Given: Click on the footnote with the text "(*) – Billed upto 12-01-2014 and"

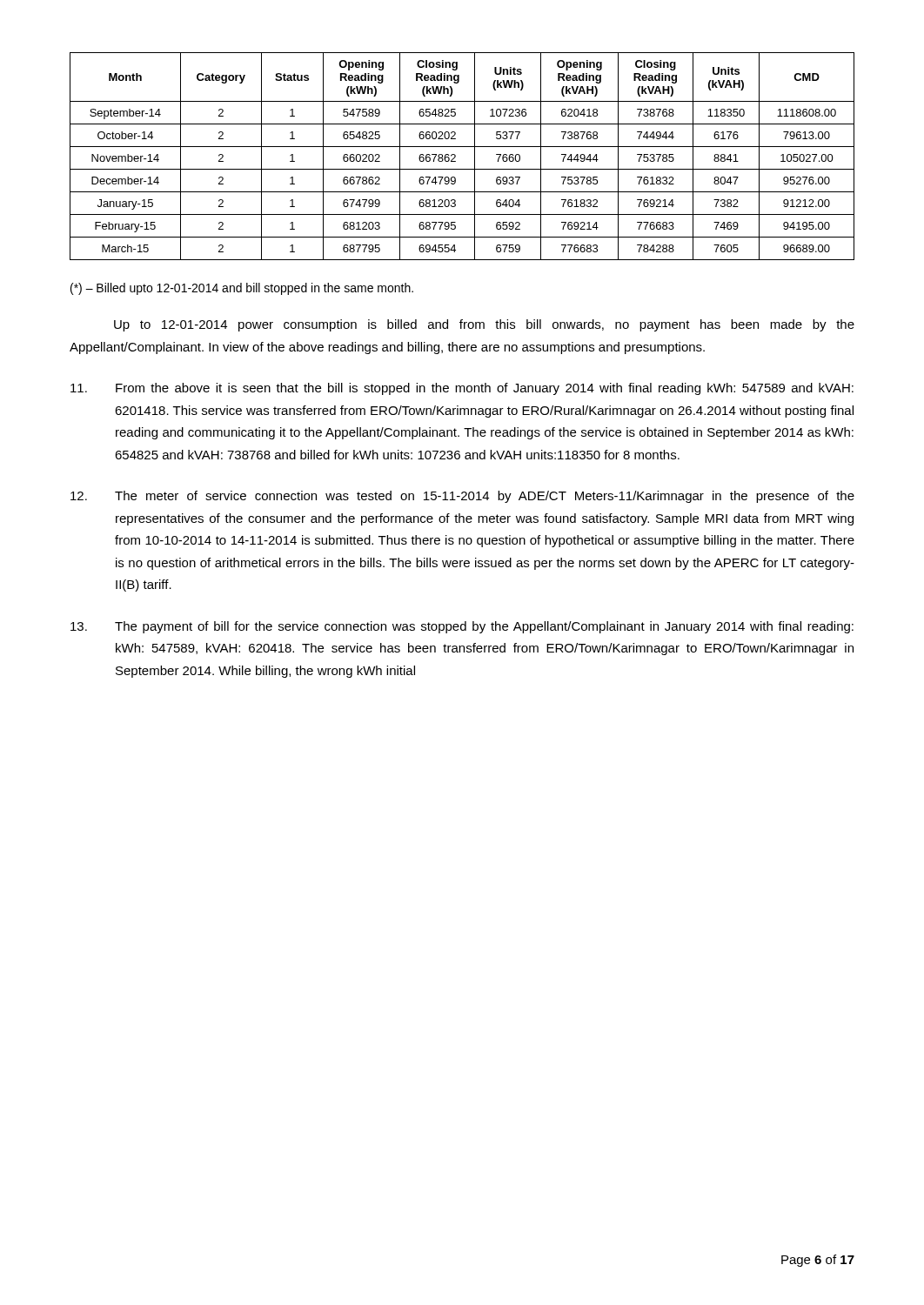Looking at the screenshot, I should (242, 288).
